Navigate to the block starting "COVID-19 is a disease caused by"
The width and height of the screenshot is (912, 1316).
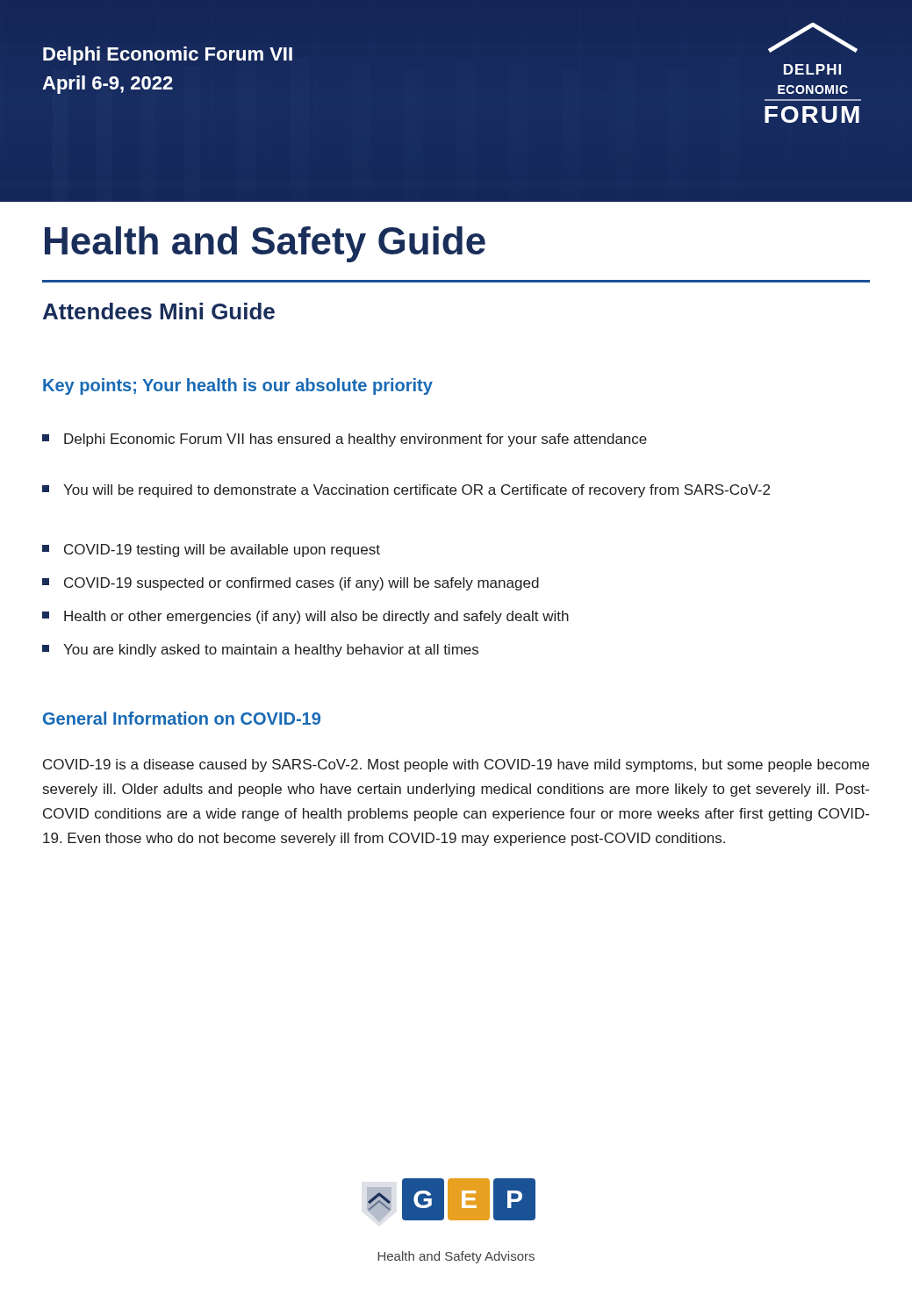coord(456,802)
